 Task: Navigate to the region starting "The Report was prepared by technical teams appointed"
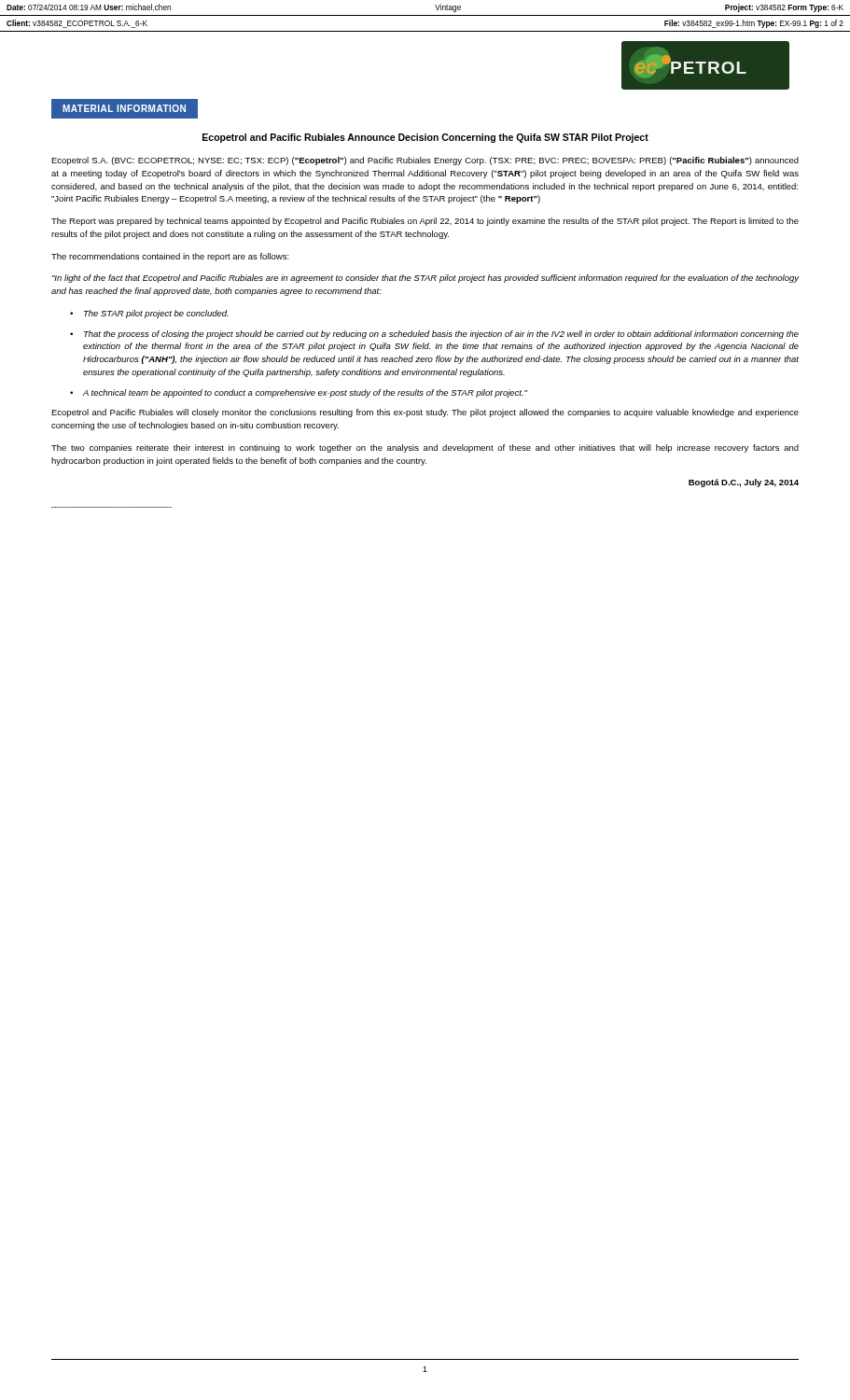[425, 227]
